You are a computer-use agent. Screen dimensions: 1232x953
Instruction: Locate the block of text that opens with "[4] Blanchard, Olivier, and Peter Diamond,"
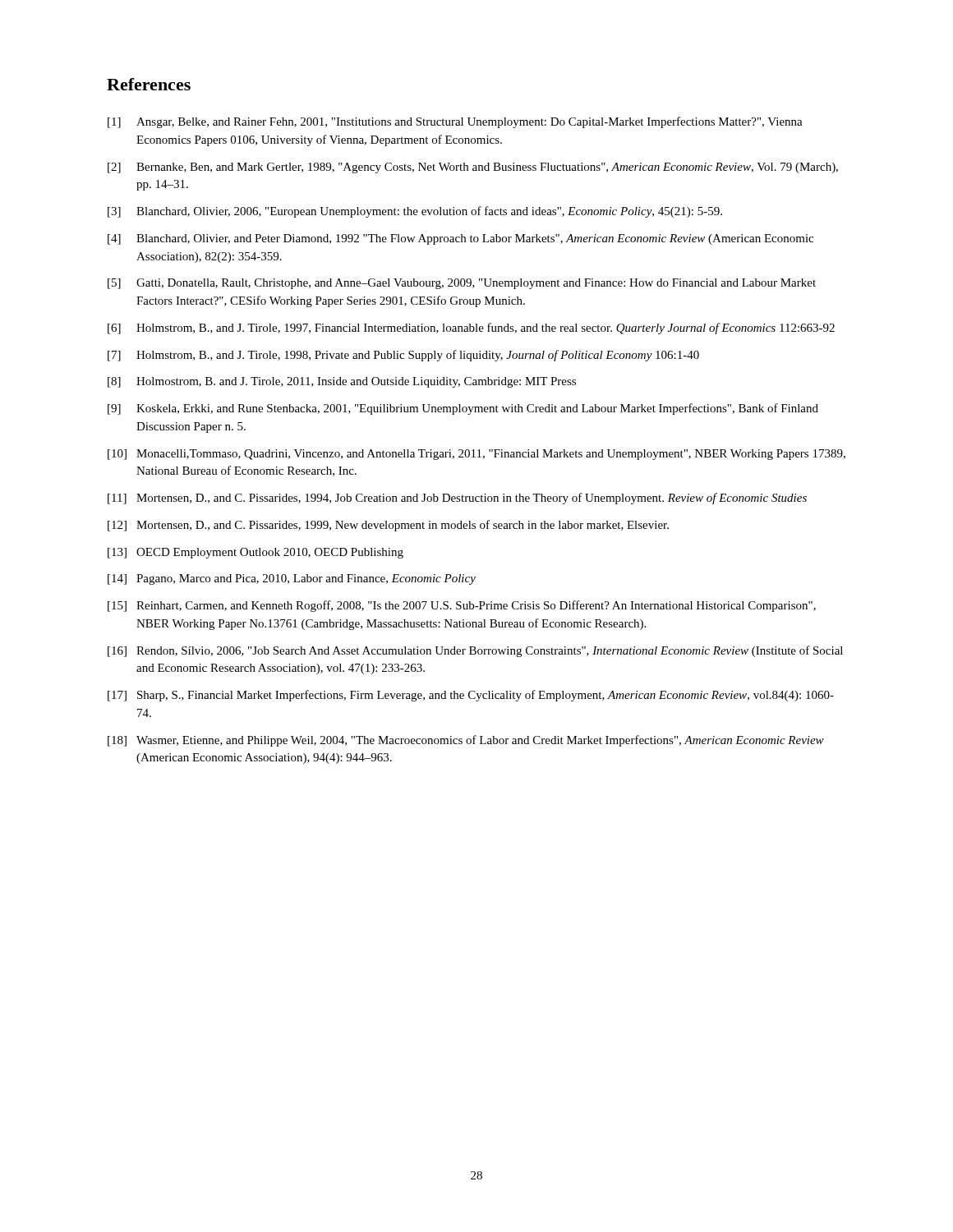(476, 248)
